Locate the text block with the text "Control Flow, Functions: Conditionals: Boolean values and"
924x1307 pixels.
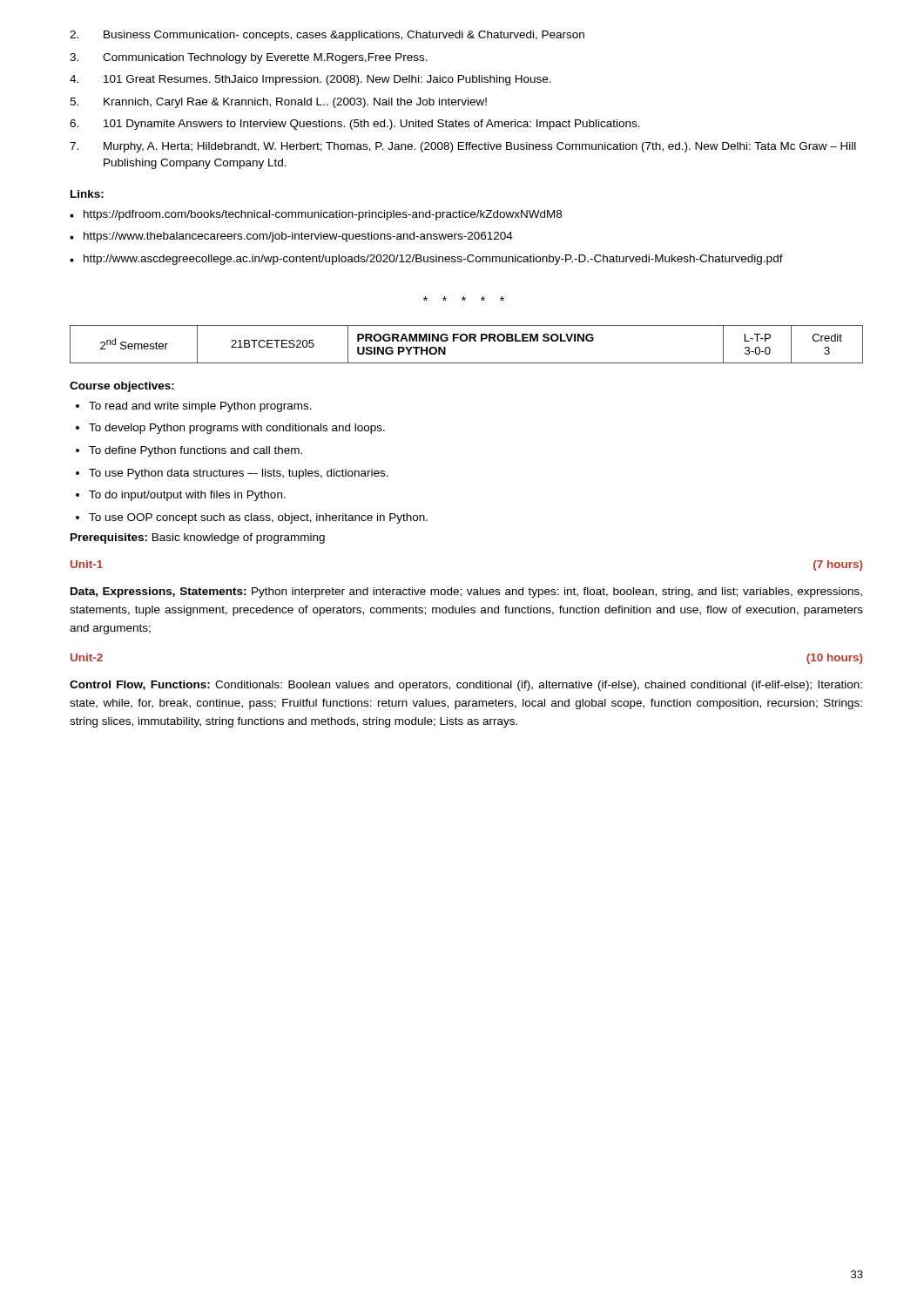466,703
